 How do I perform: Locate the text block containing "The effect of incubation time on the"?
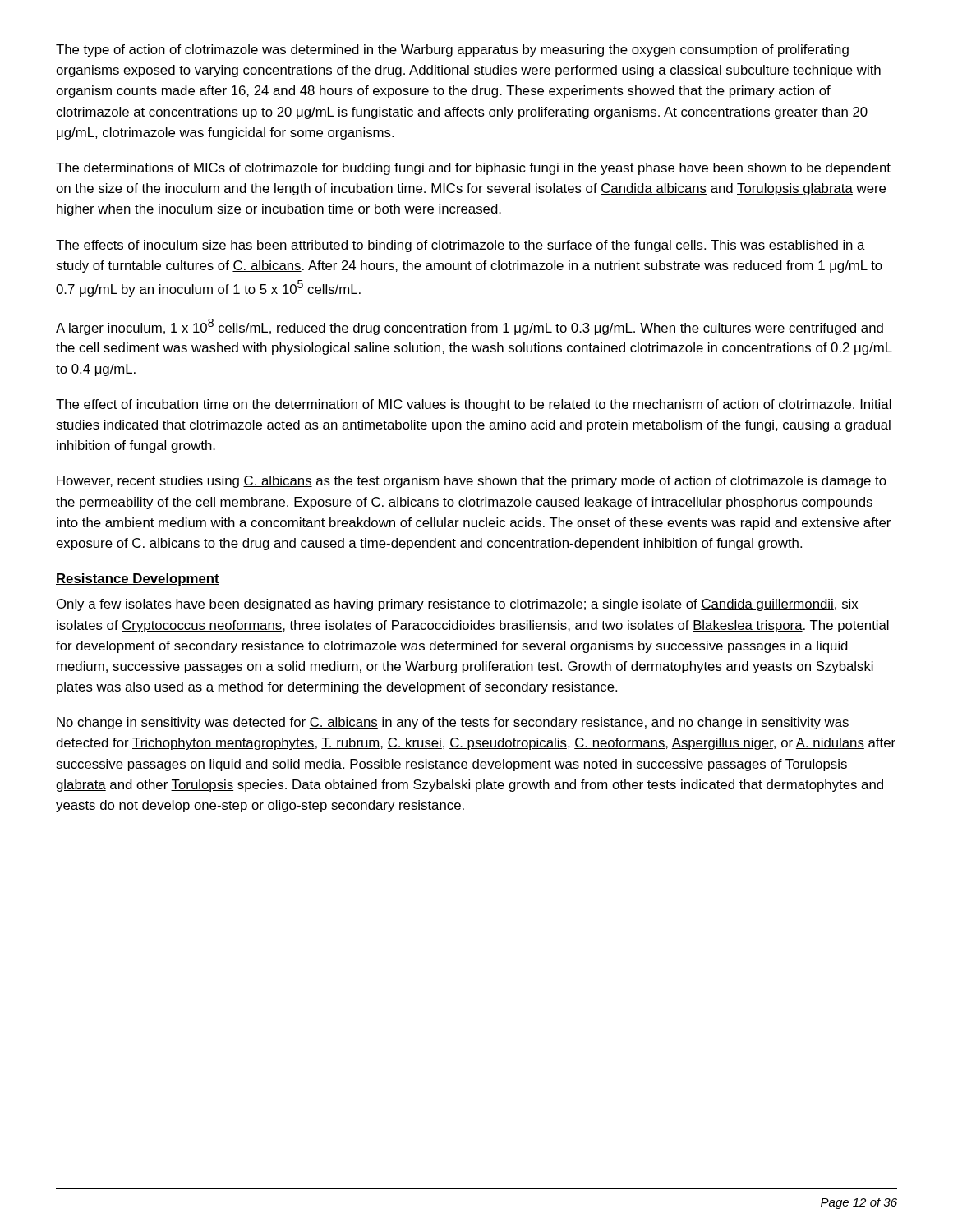tap(474, 425)
